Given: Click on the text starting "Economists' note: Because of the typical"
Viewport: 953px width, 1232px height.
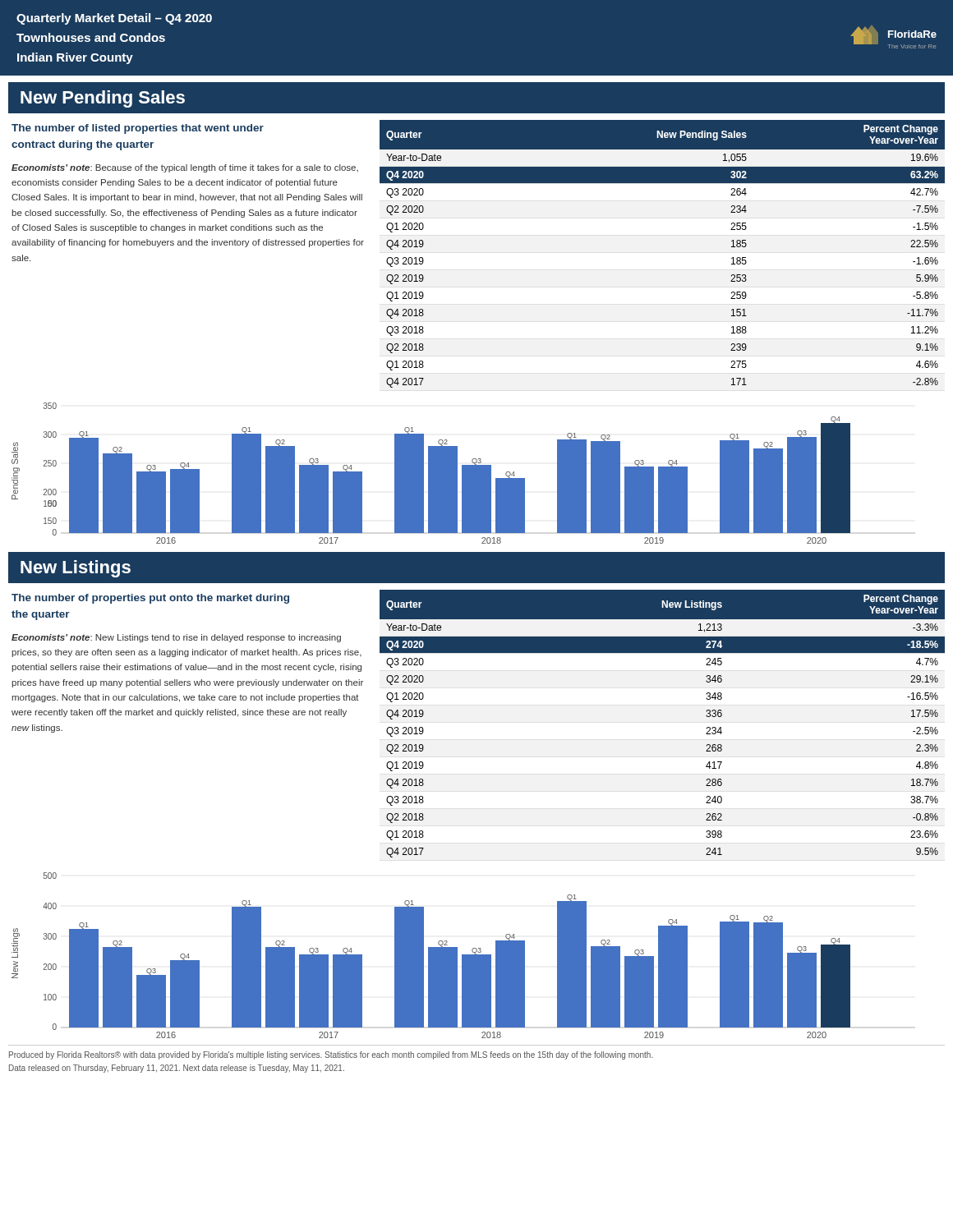Looking at the screenshot, I should point(188,212).
